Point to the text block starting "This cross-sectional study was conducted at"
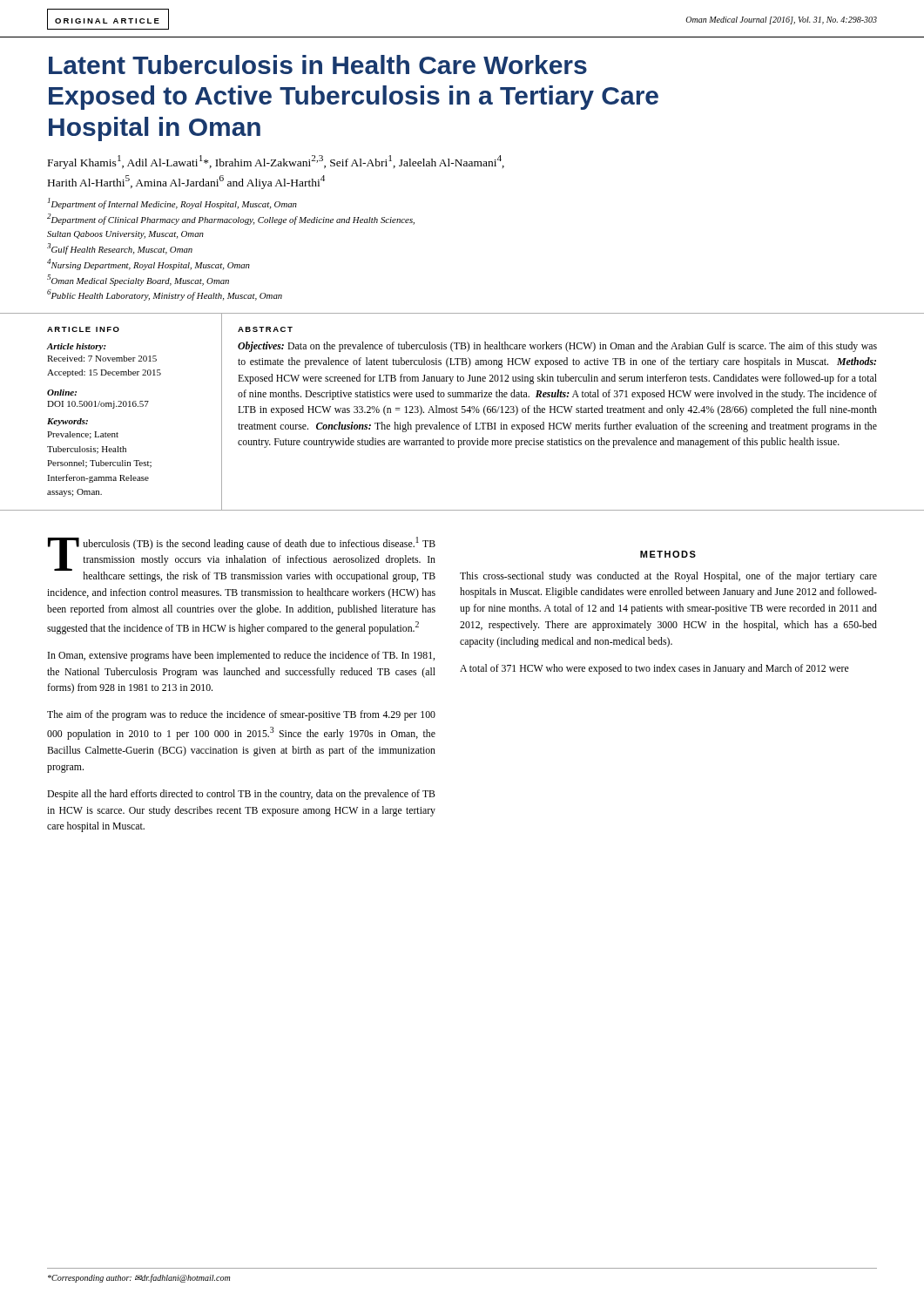This screenshot has width=924, height=1307. click(x=668, y=608)
